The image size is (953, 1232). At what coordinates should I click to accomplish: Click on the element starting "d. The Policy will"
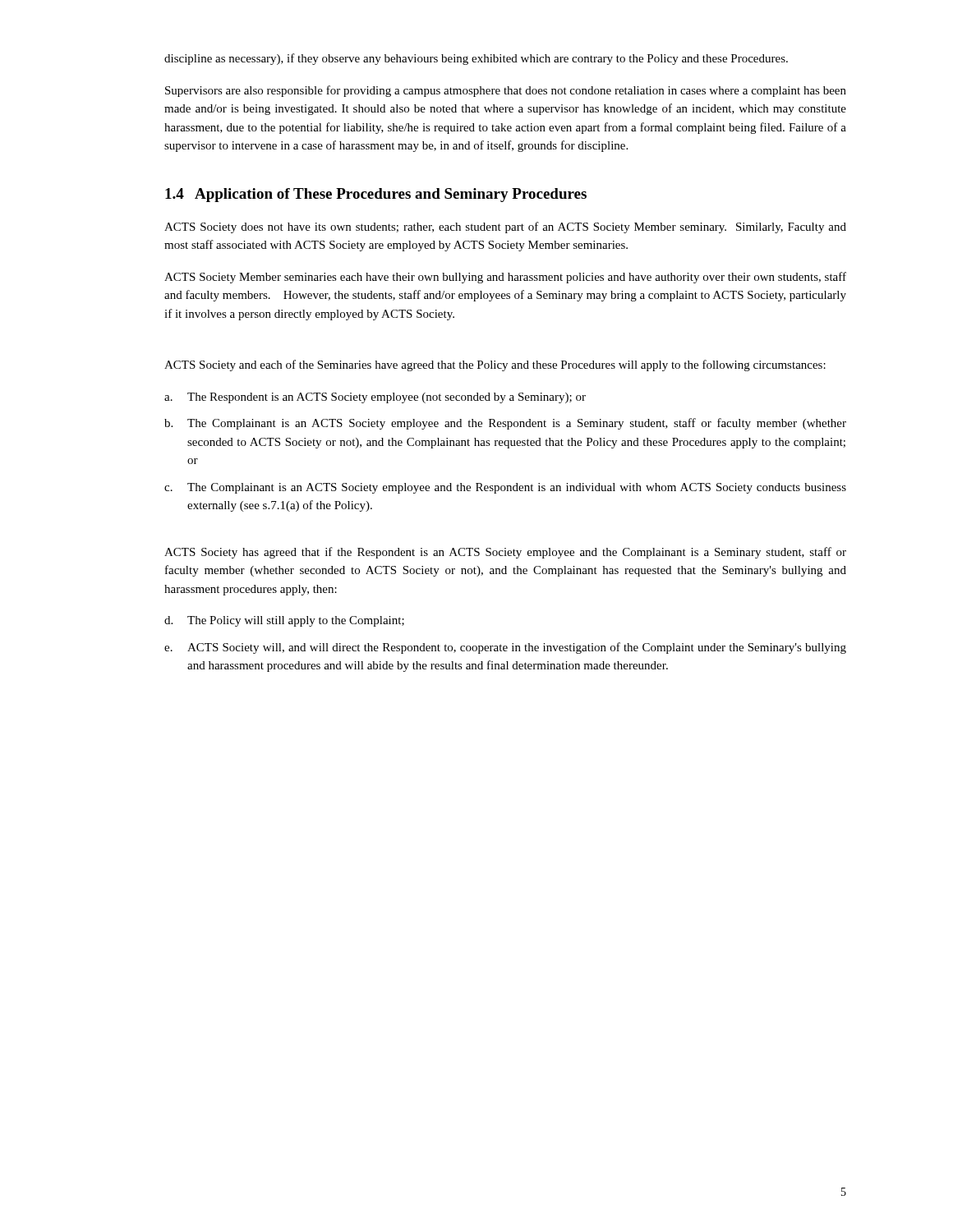coord(284,621)
